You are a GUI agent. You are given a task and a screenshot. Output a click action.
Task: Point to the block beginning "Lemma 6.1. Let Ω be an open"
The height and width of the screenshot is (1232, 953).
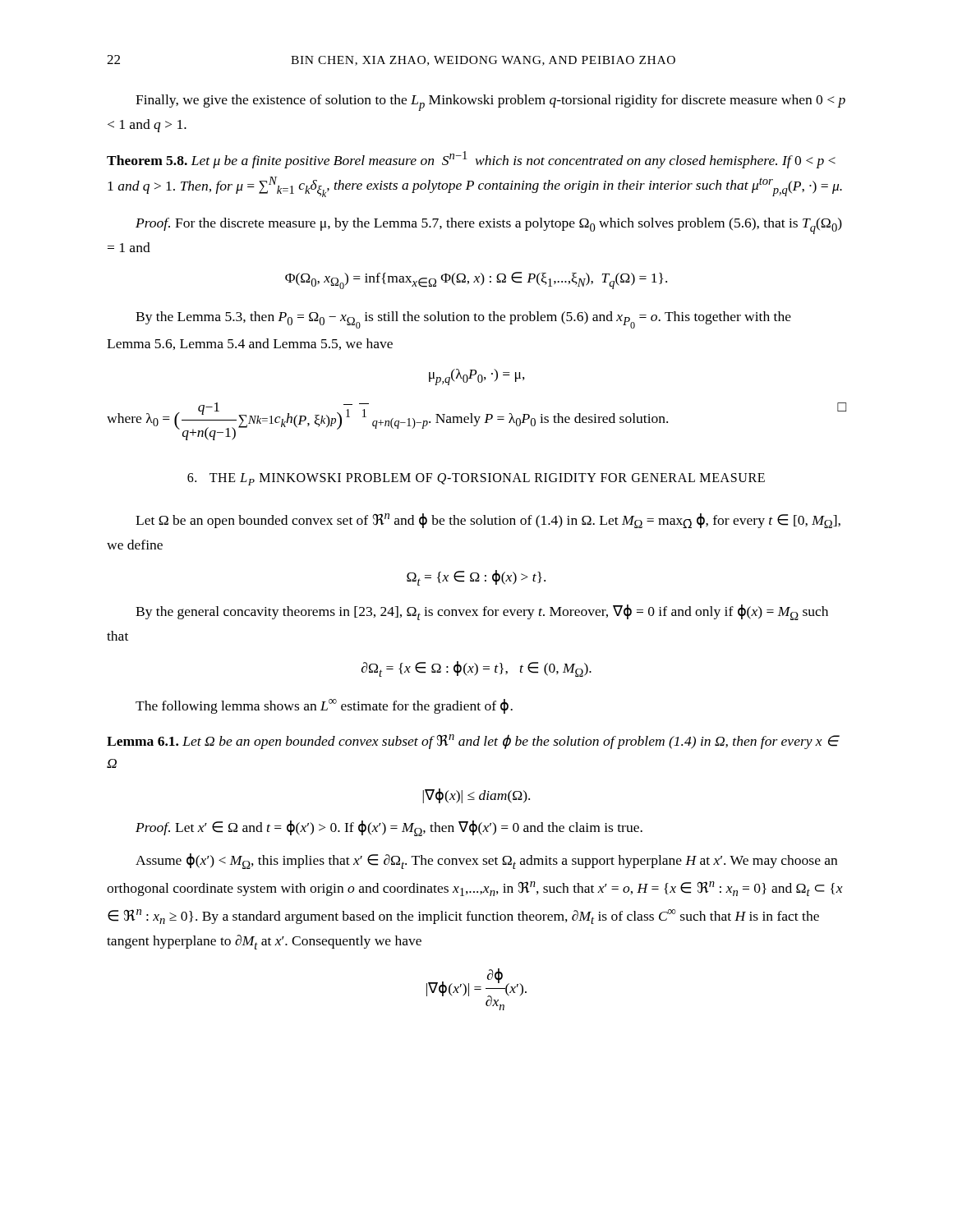(472, 750)
